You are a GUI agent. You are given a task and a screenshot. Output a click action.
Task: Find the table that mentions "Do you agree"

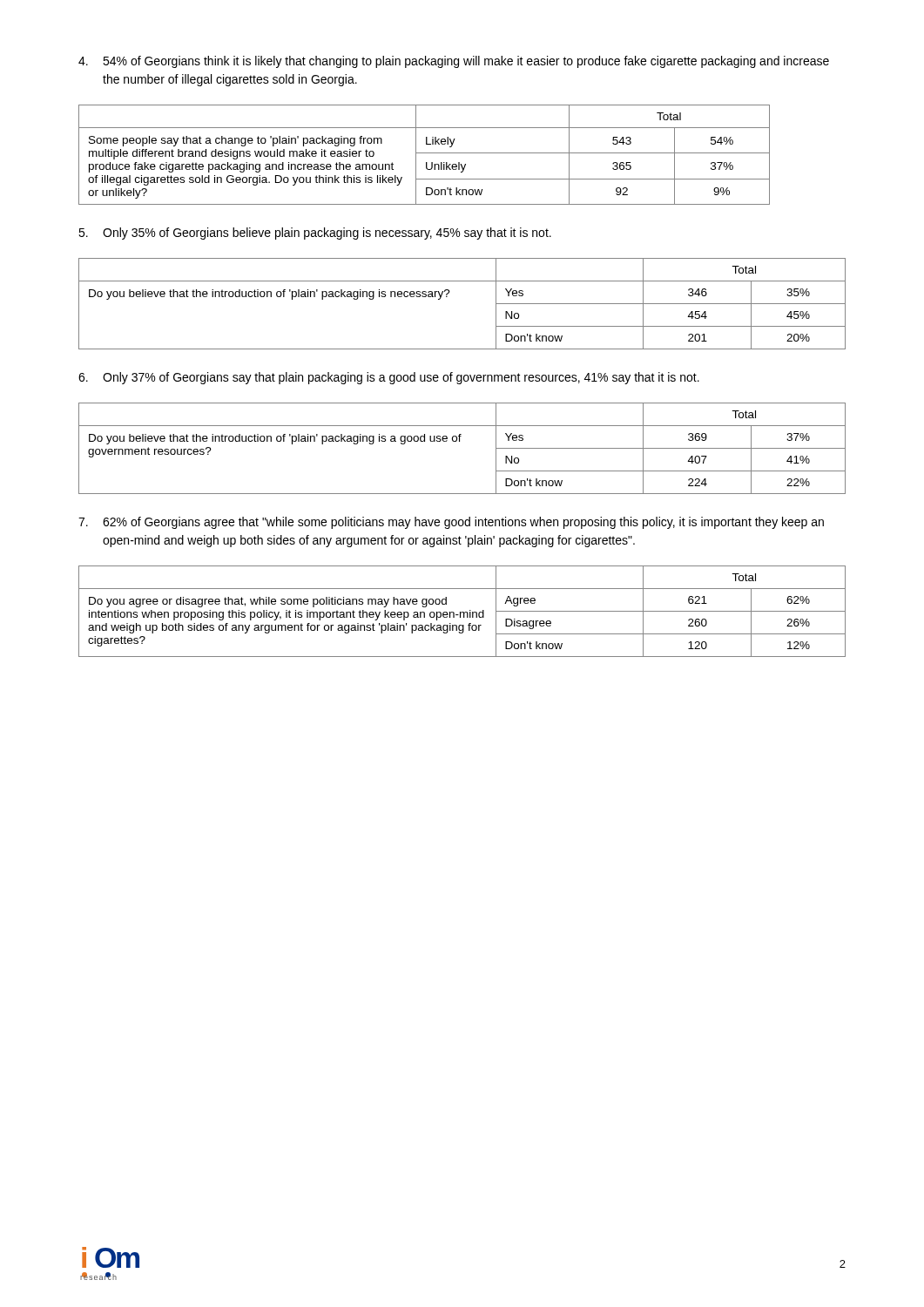pos(462,611)
